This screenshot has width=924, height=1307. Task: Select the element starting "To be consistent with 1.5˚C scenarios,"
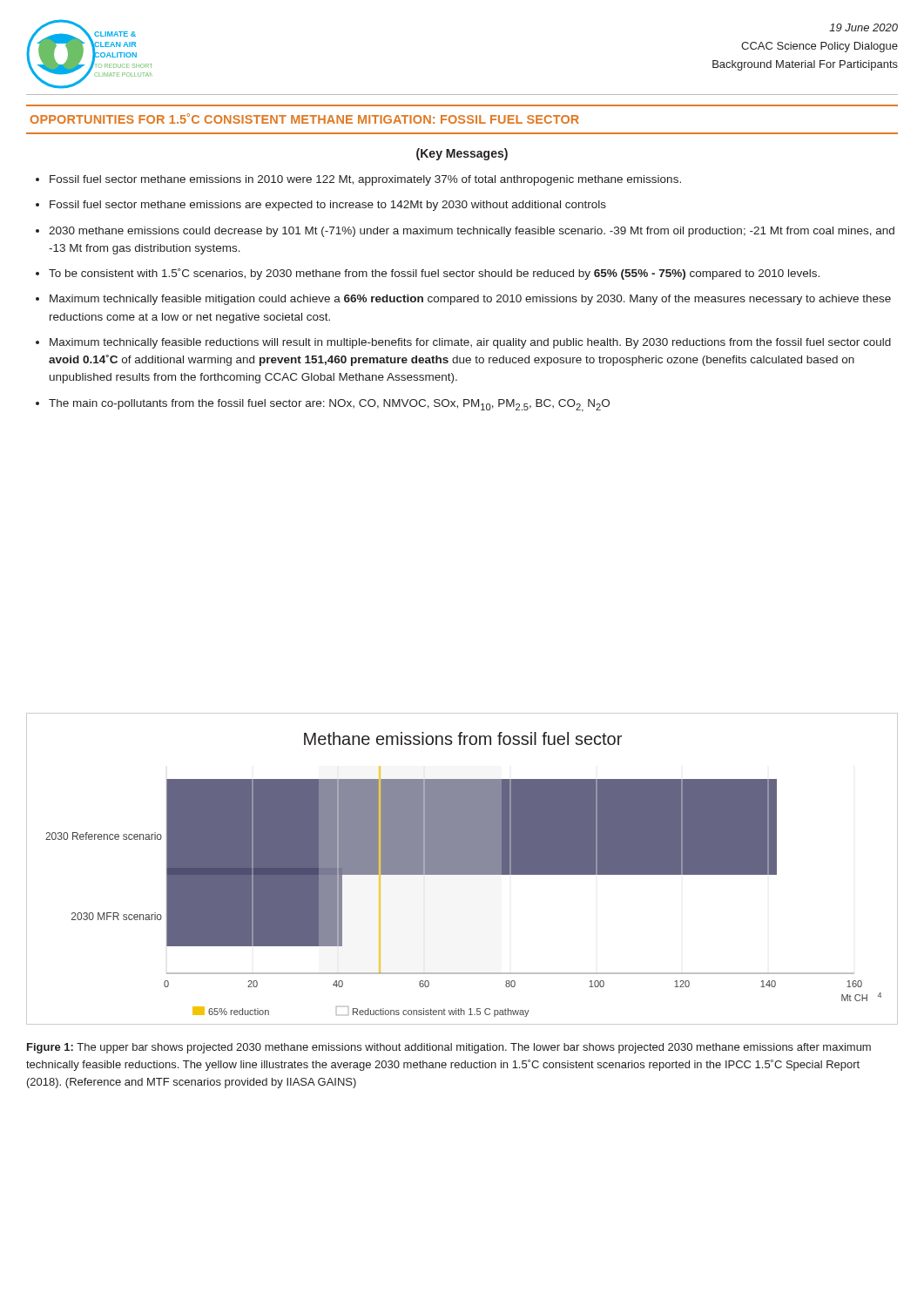[x=435, y=273]
